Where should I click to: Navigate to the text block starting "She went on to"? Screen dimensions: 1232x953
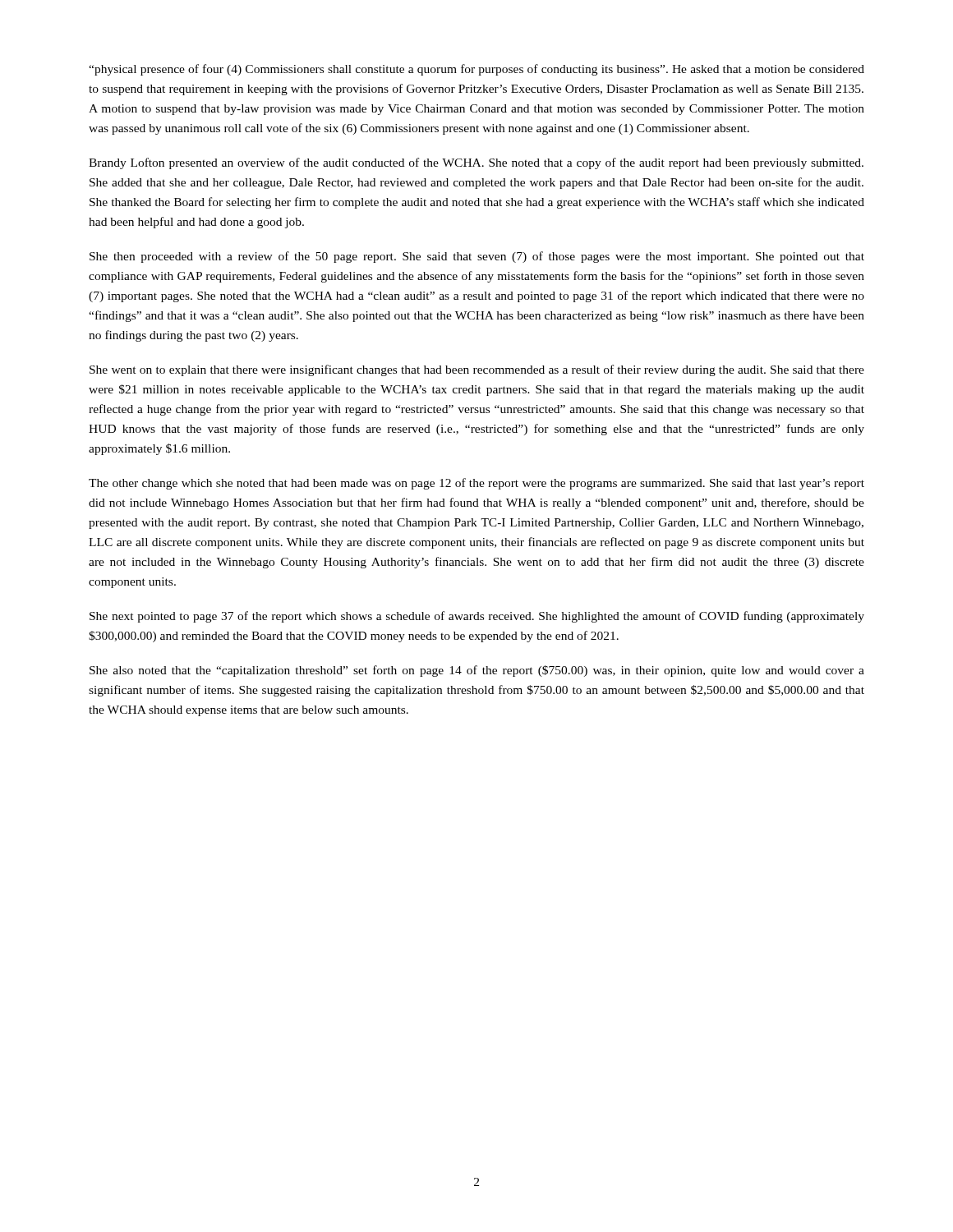pos(476,409)
